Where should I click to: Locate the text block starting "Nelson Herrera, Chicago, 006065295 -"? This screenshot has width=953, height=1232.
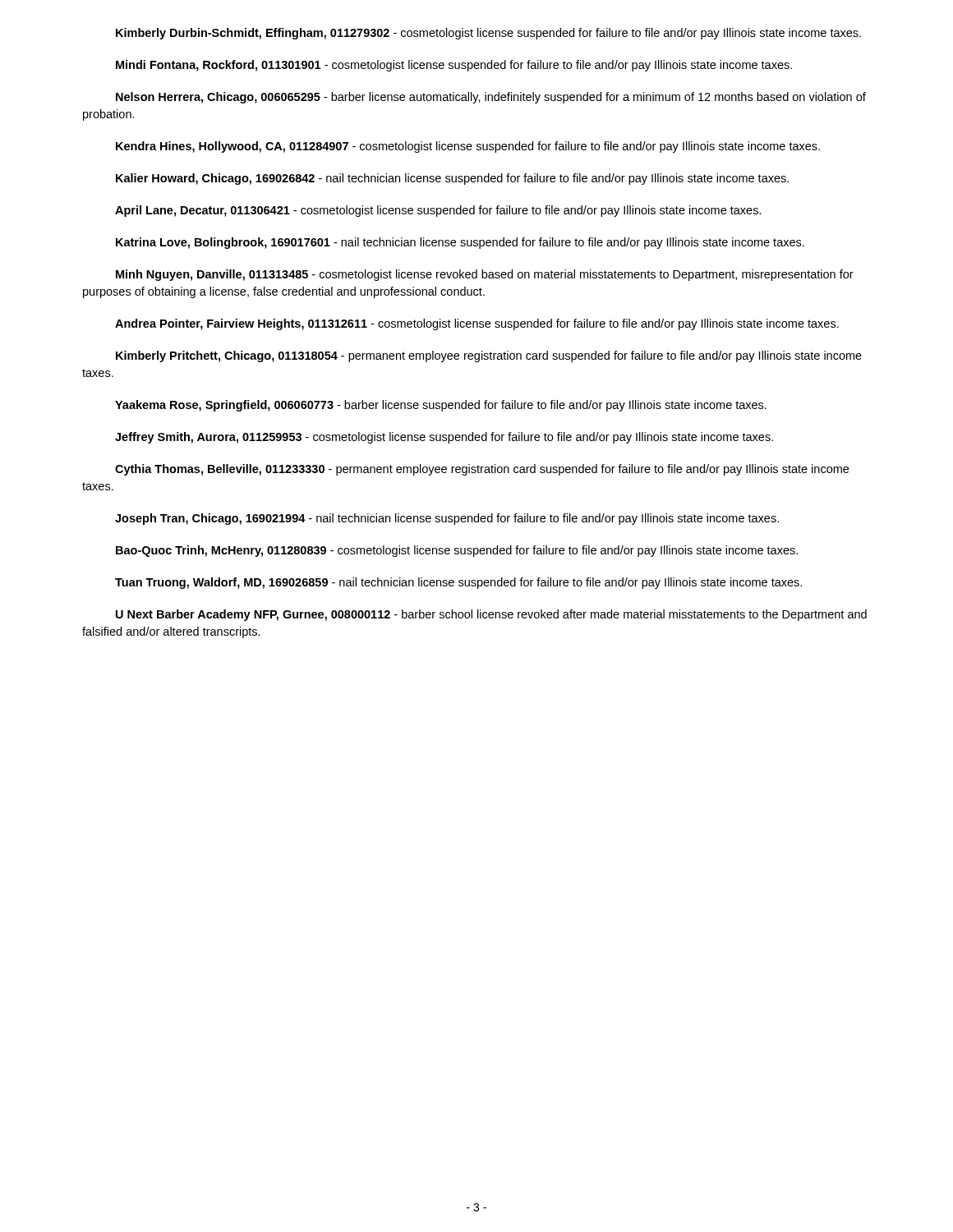tap(476, 106)
